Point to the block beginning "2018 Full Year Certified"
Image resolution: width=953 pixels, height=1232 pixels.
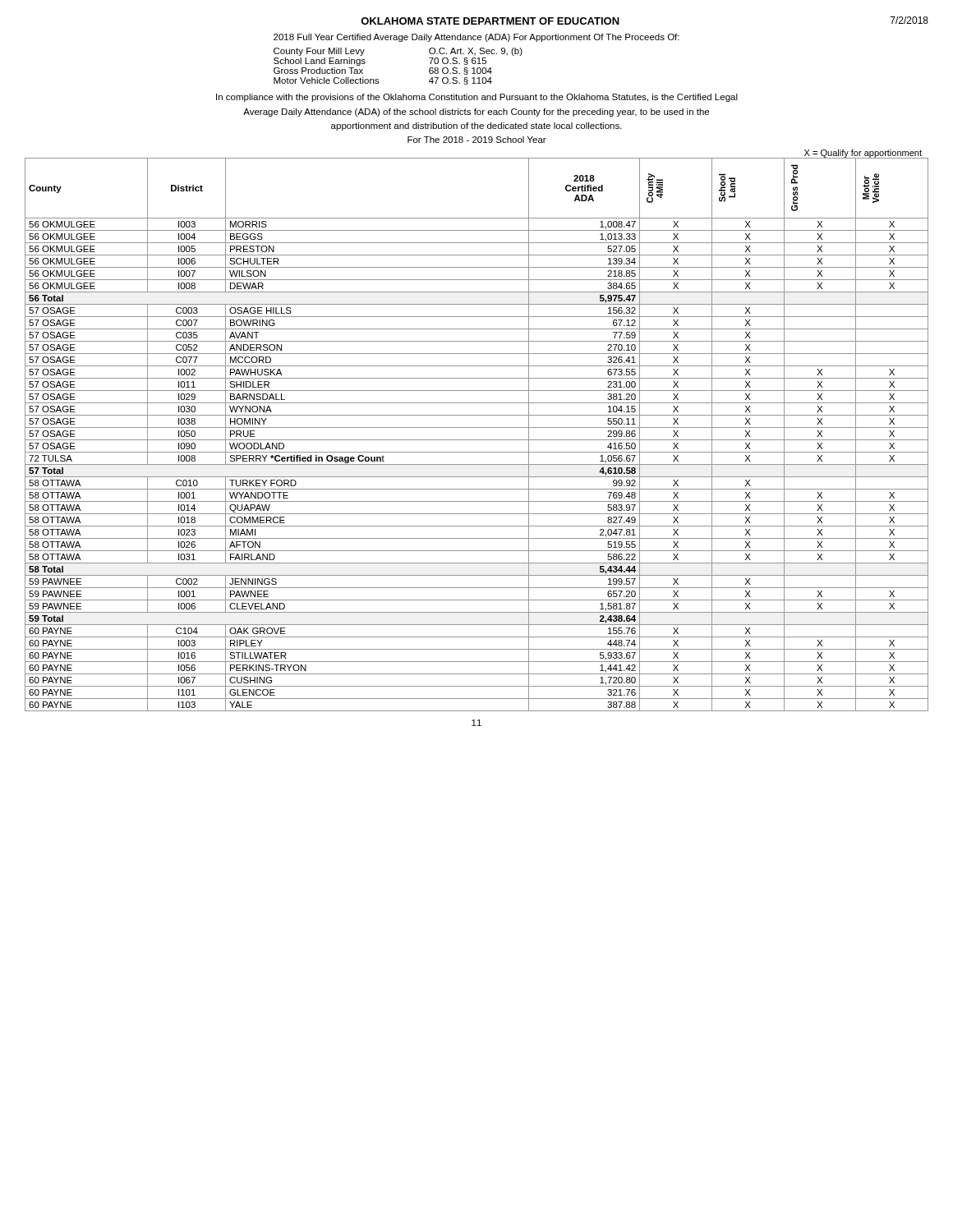pos(476,58)
